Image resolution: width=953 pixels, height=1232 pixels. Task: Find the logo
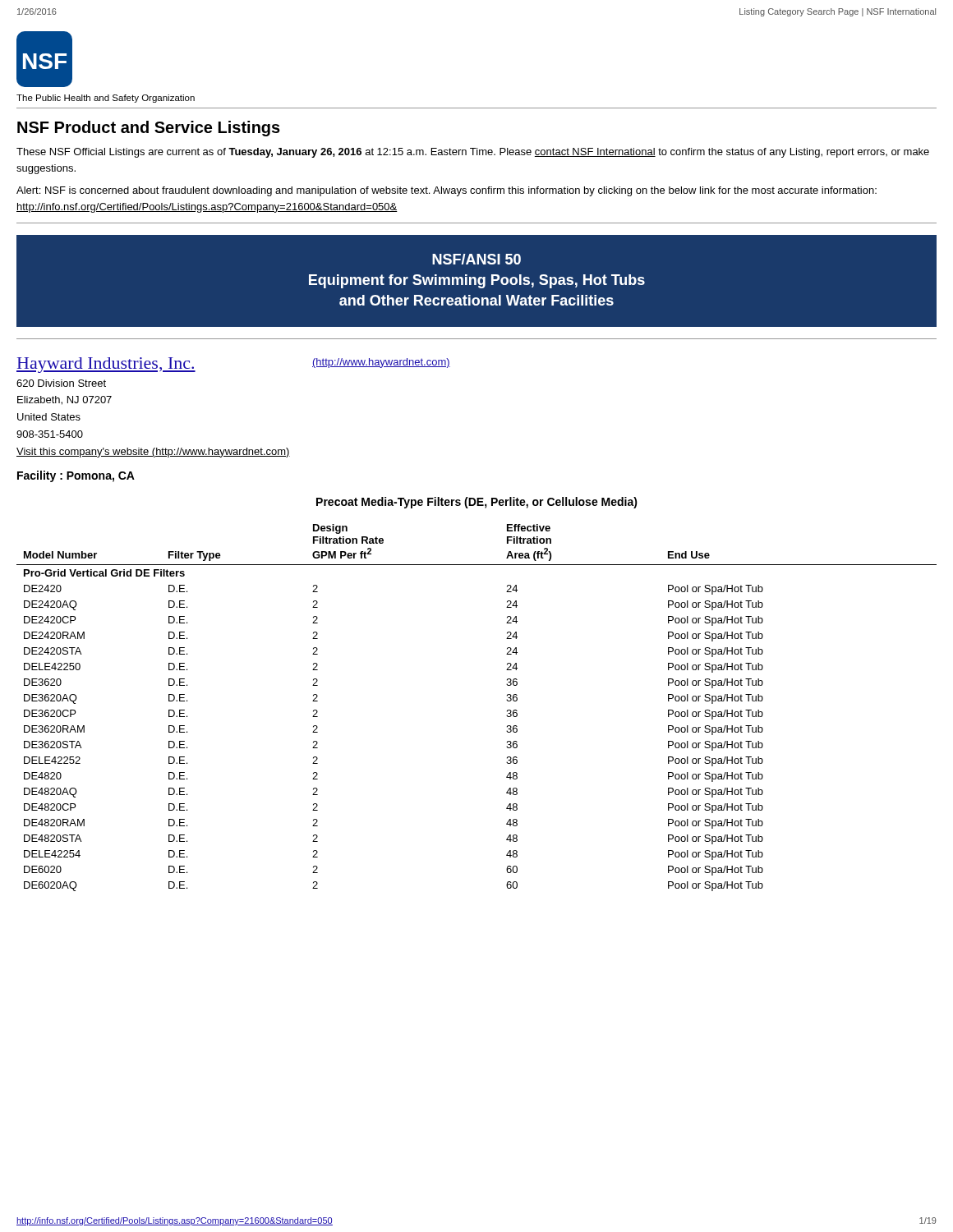click(476, 57)
